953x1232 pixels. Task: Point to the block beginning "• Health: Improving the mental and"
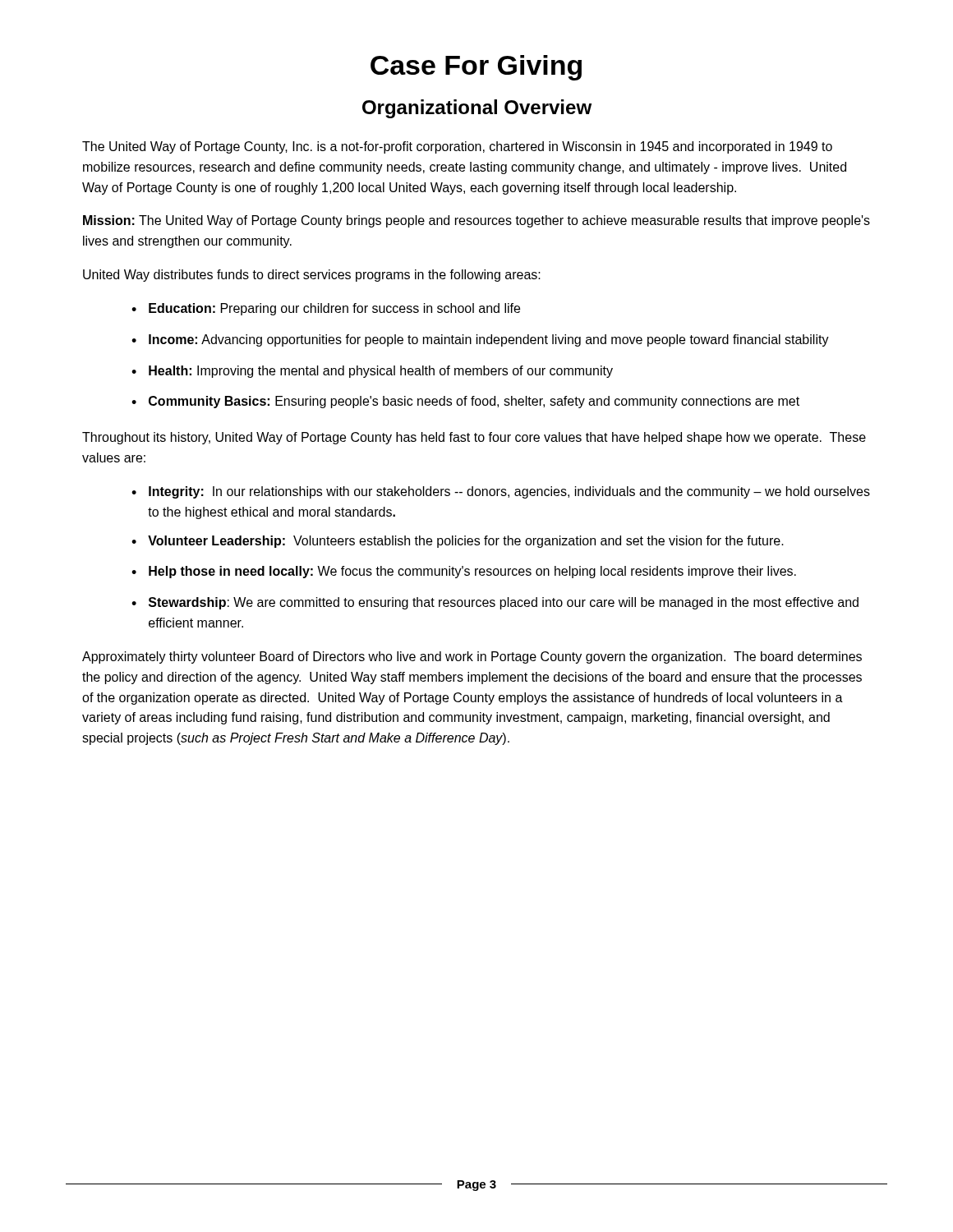tap(372, 372)
